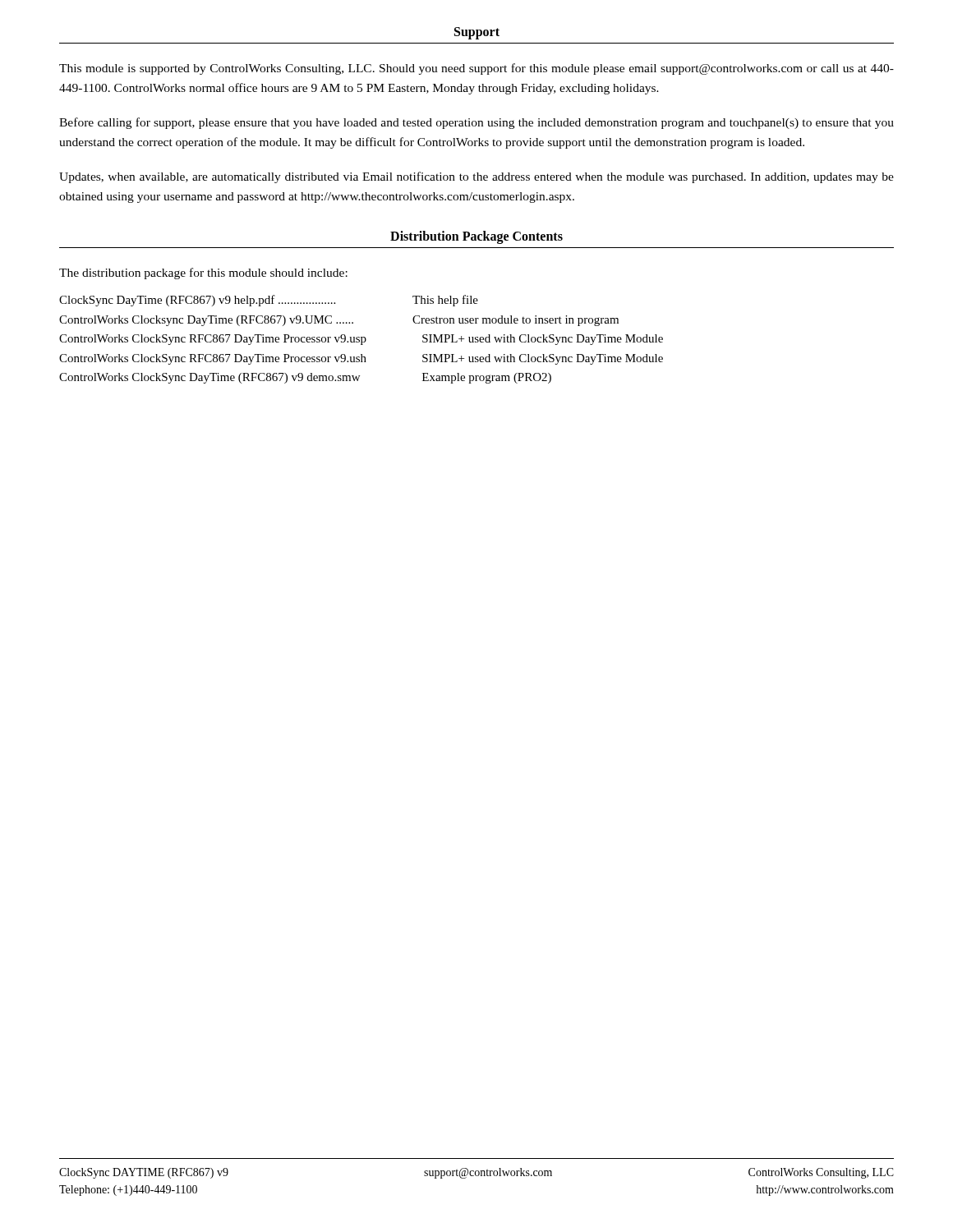953x1232 pixels.
Task: Point to the block beginning "ControlWorks Clocksync DayTime (RFC867) v9.UMC ......"
Action: (x=476, y=319)
